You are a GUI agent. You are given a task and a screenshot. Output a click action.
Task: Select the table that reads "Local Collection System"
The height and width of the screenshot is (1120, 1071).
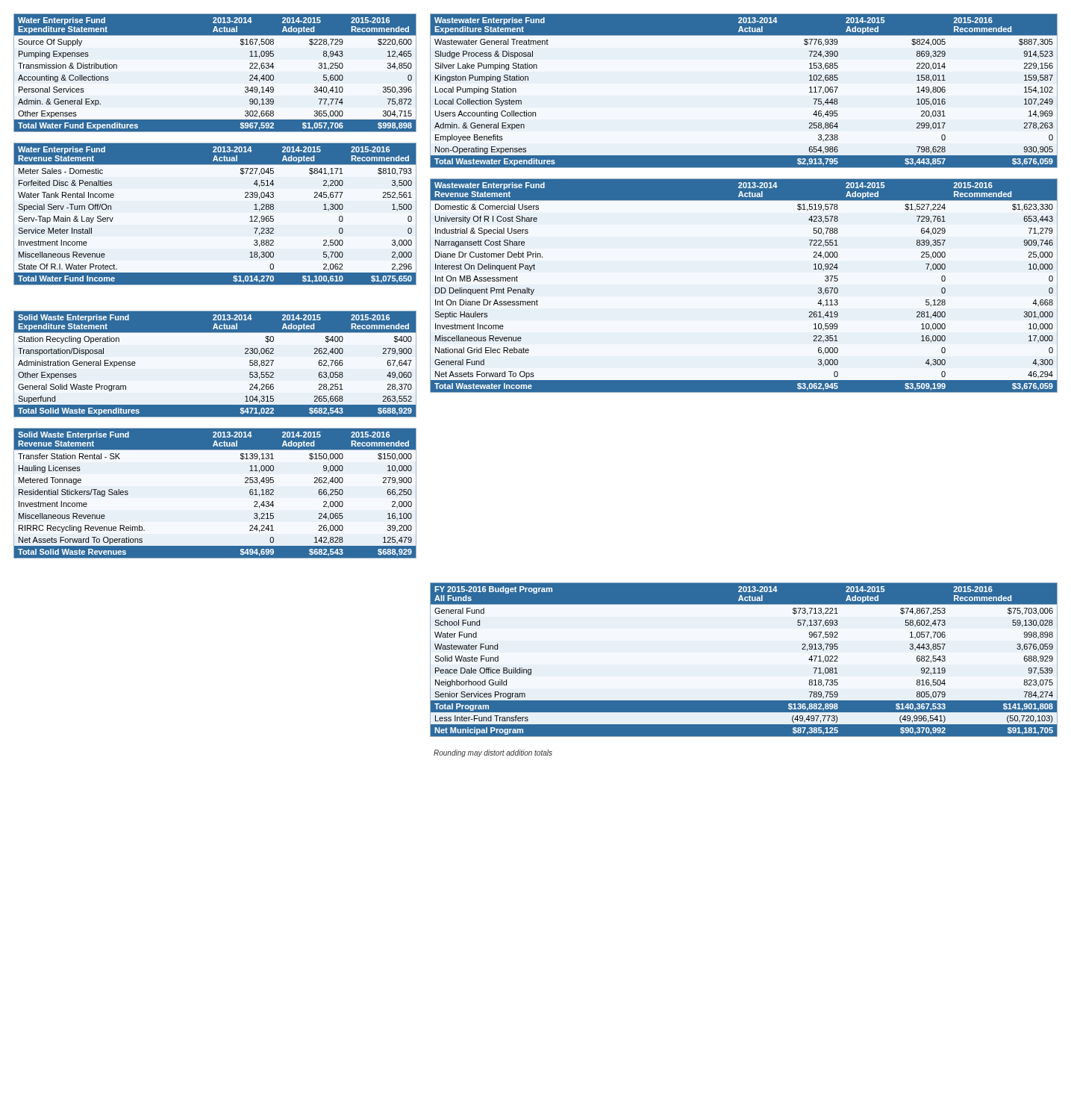coord(744,91)
